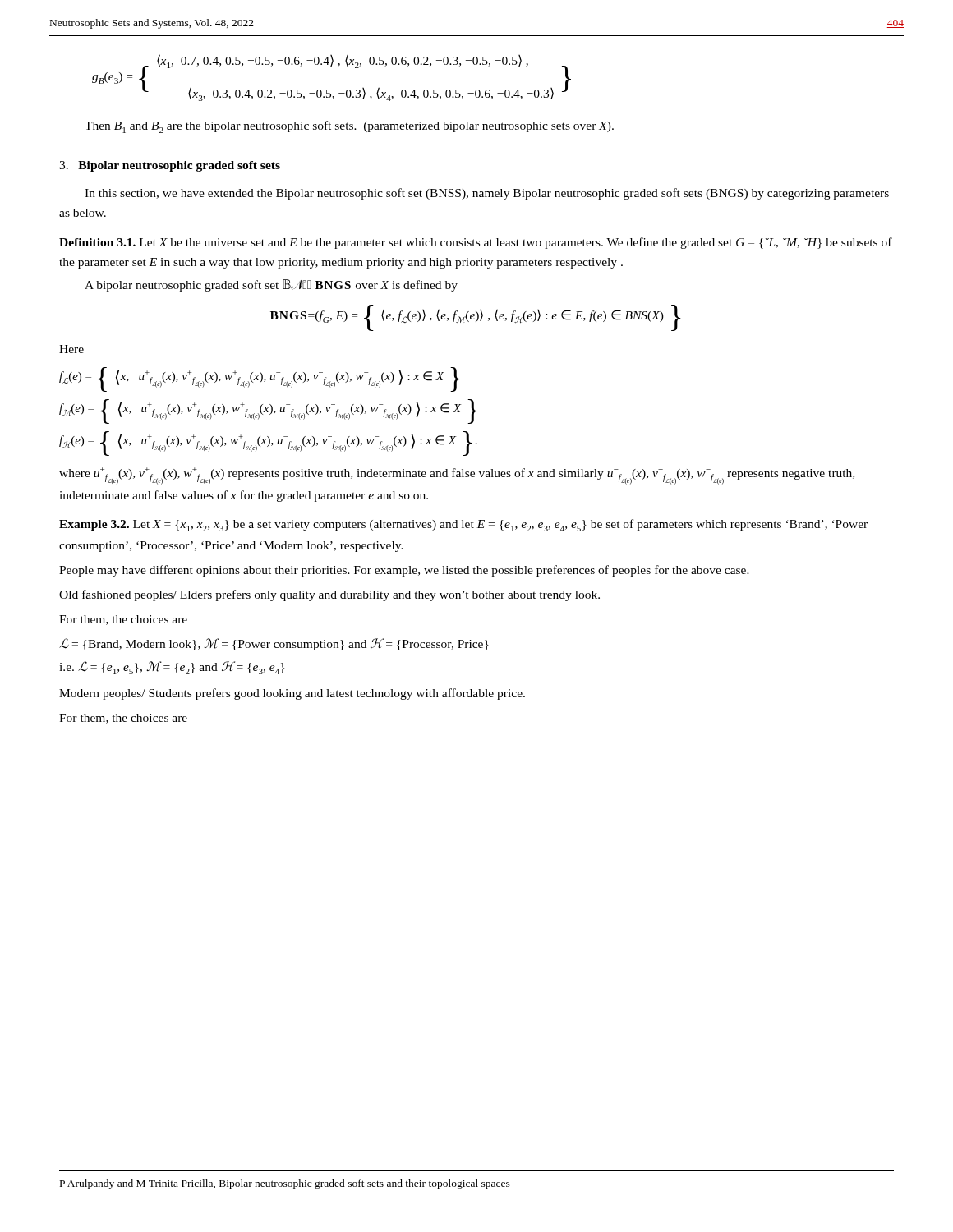This screenshot has width=953, height=1232.
Task: Click on the region starting "3. Bipolar neutrosophic graded"
Action: (x=170, y=165)
